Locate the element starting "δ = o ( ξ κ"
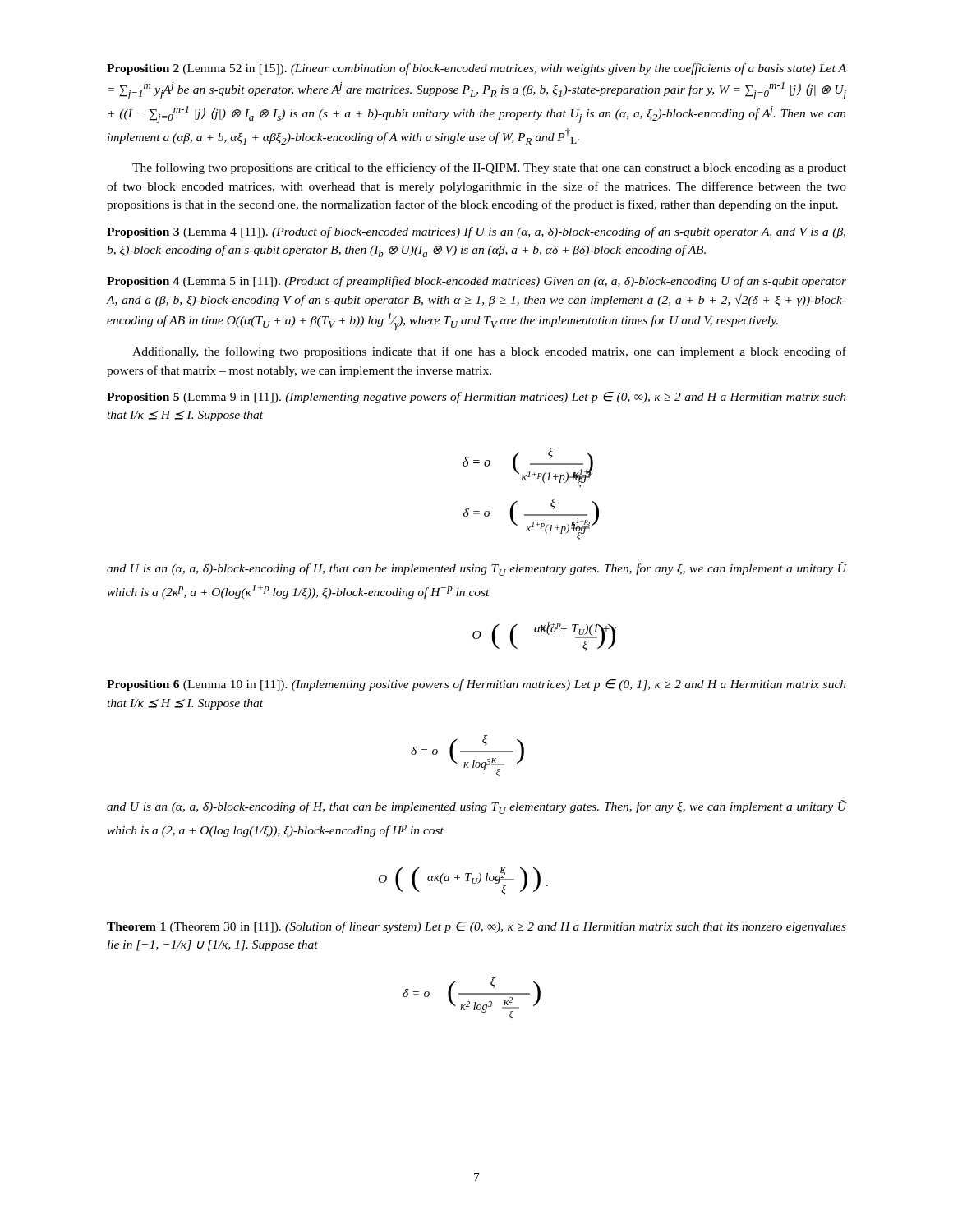The width and height of the screenshot is (953, 1232). [x=476, y=755]
